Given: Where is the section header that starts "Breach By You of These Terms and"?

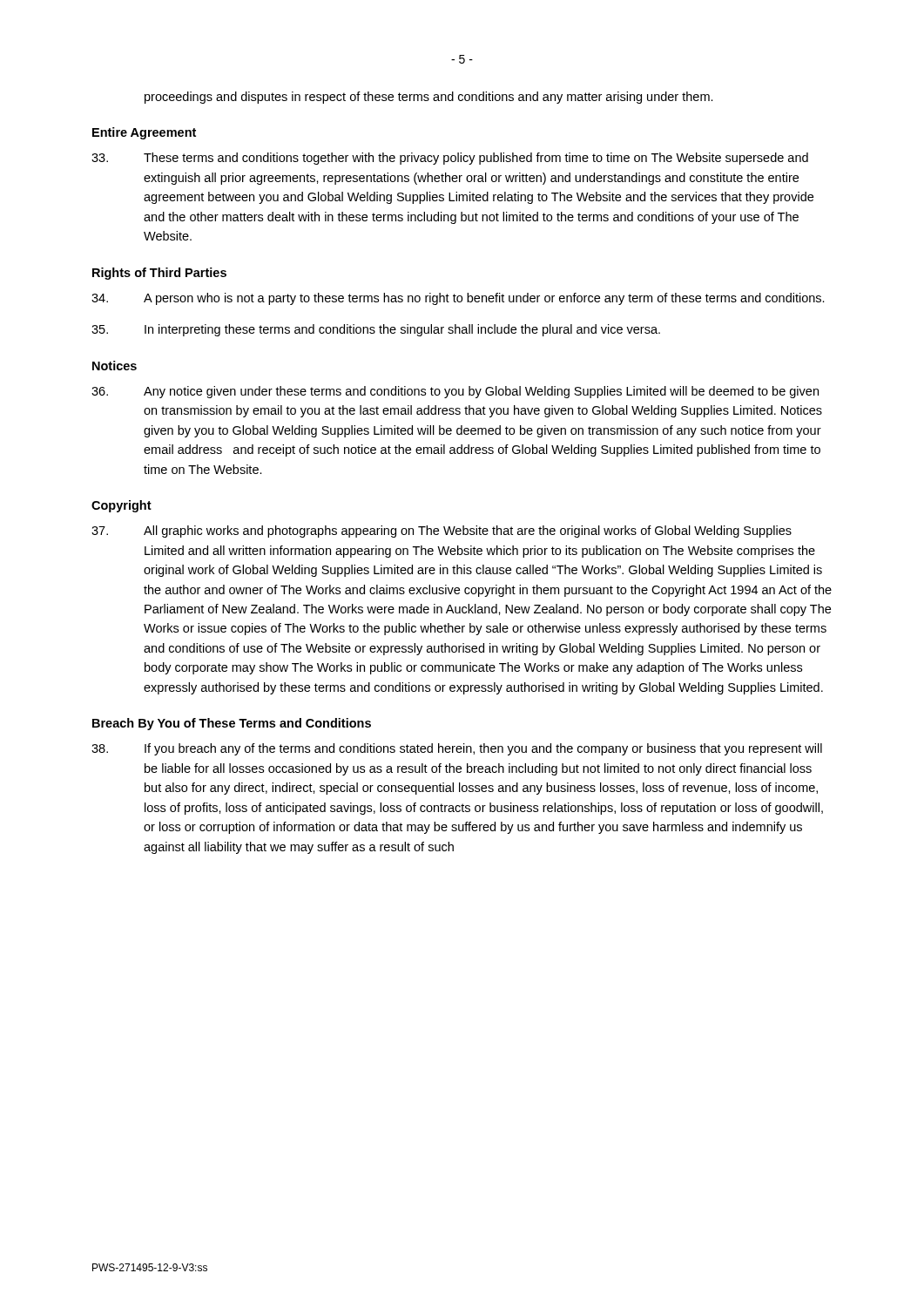Looking at the screenshot, I should (x=231, y=723).
